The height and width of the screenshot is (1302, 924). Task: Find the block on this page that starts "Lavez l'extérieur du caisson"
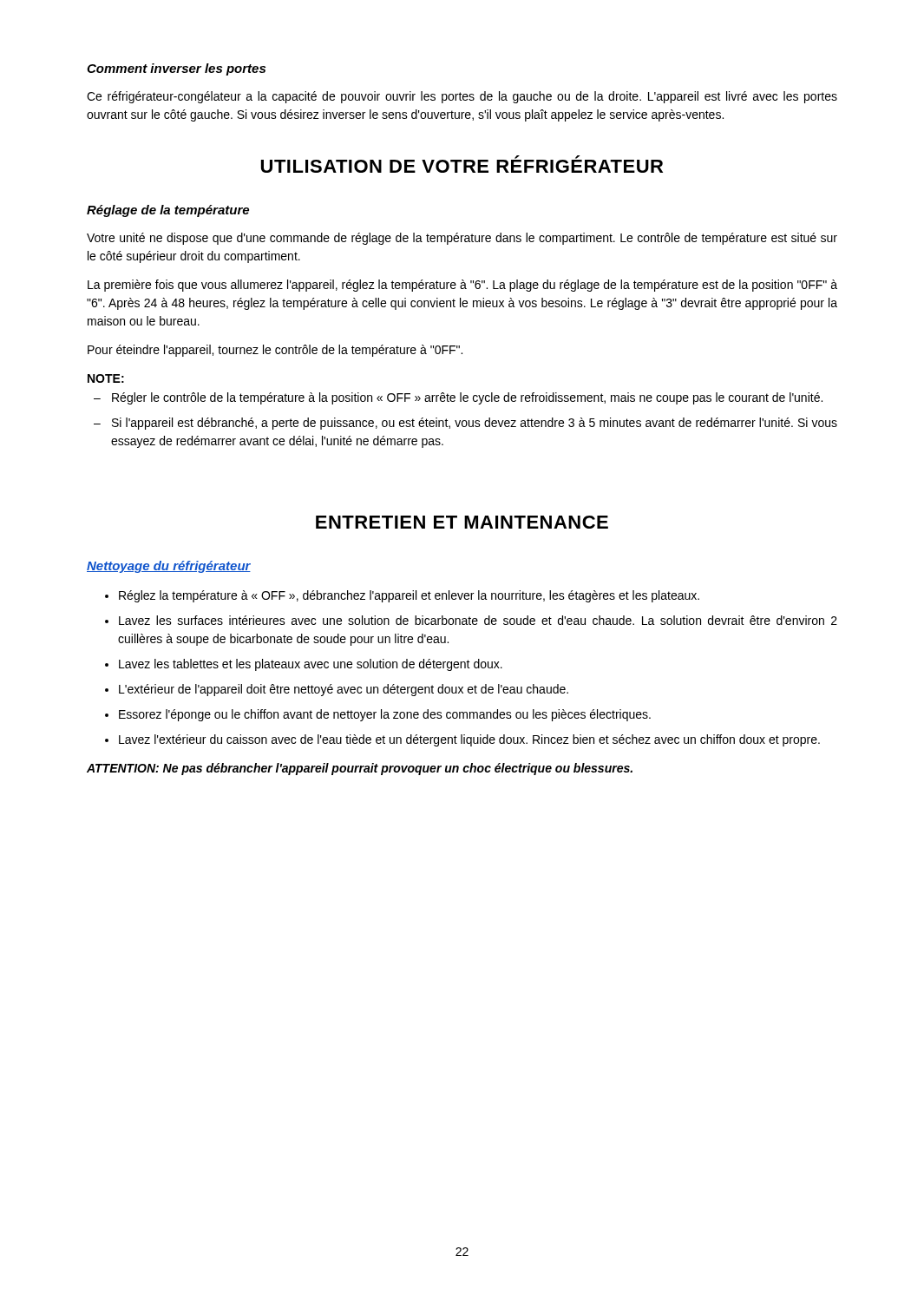(x=469, y=740)
